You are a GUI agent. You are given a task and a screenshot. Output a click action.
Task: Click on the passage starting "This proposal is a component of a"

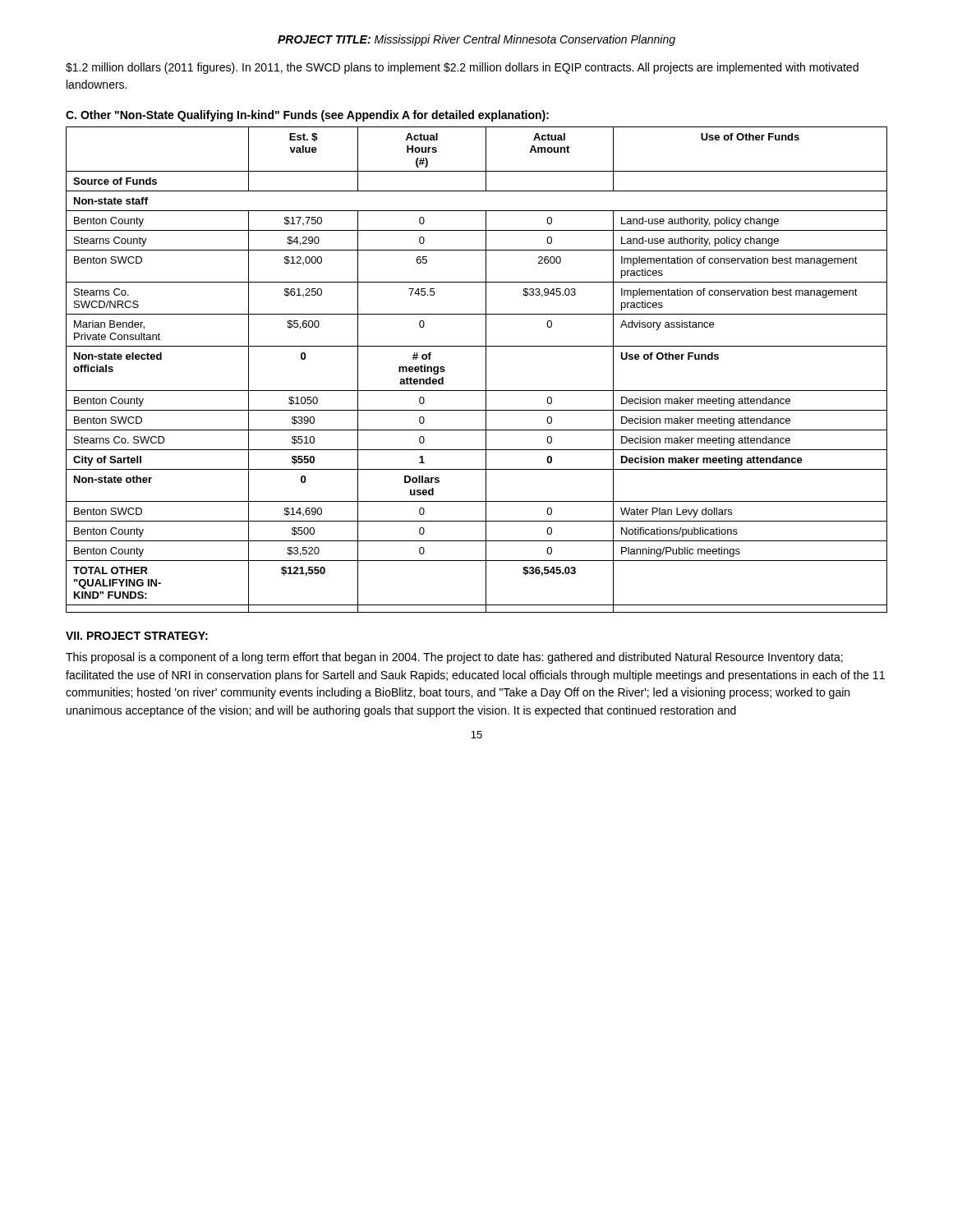pos(475,684)
